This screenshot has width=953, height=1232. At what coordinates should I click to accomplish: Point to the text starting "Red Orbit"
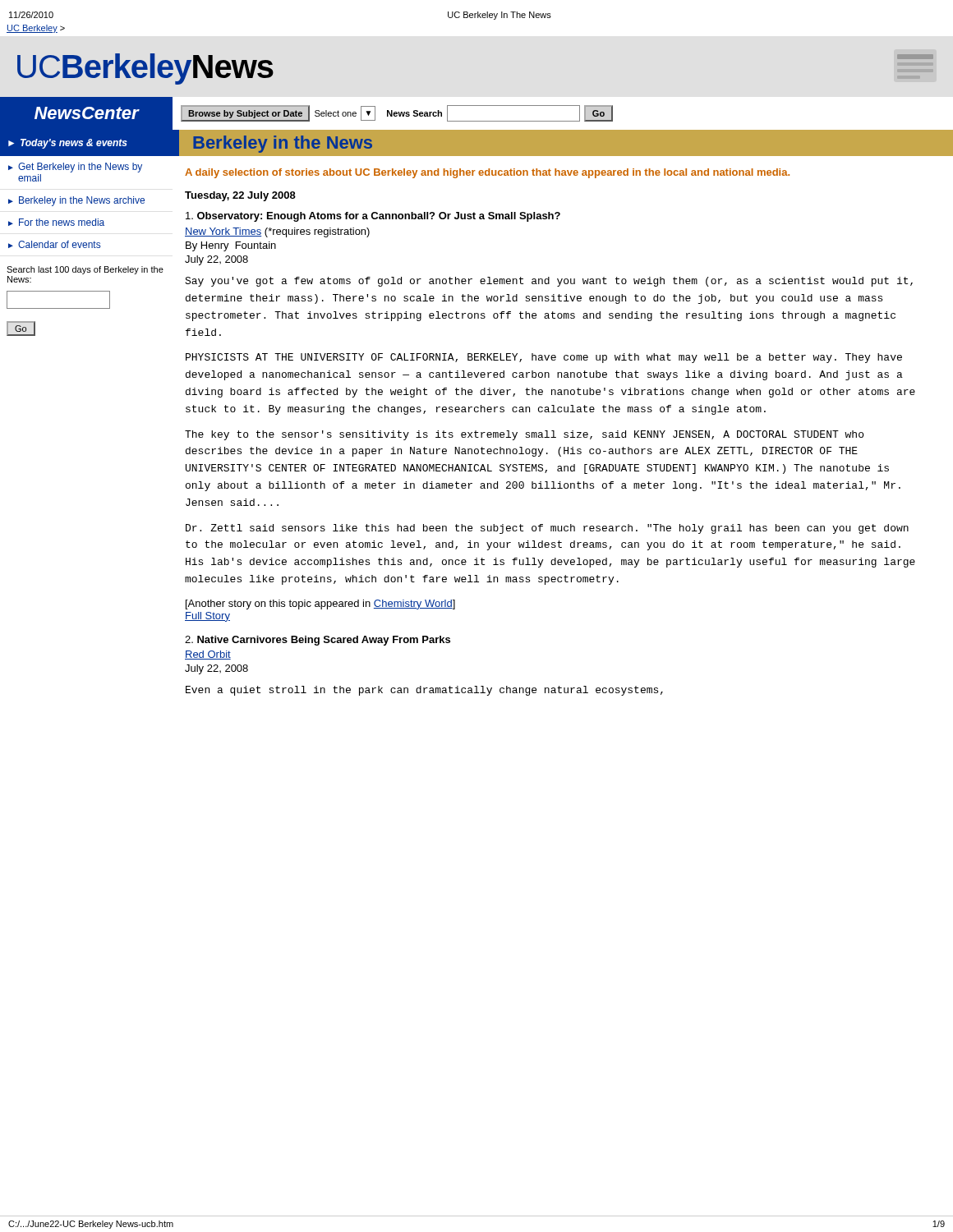[x=208, y=654]
